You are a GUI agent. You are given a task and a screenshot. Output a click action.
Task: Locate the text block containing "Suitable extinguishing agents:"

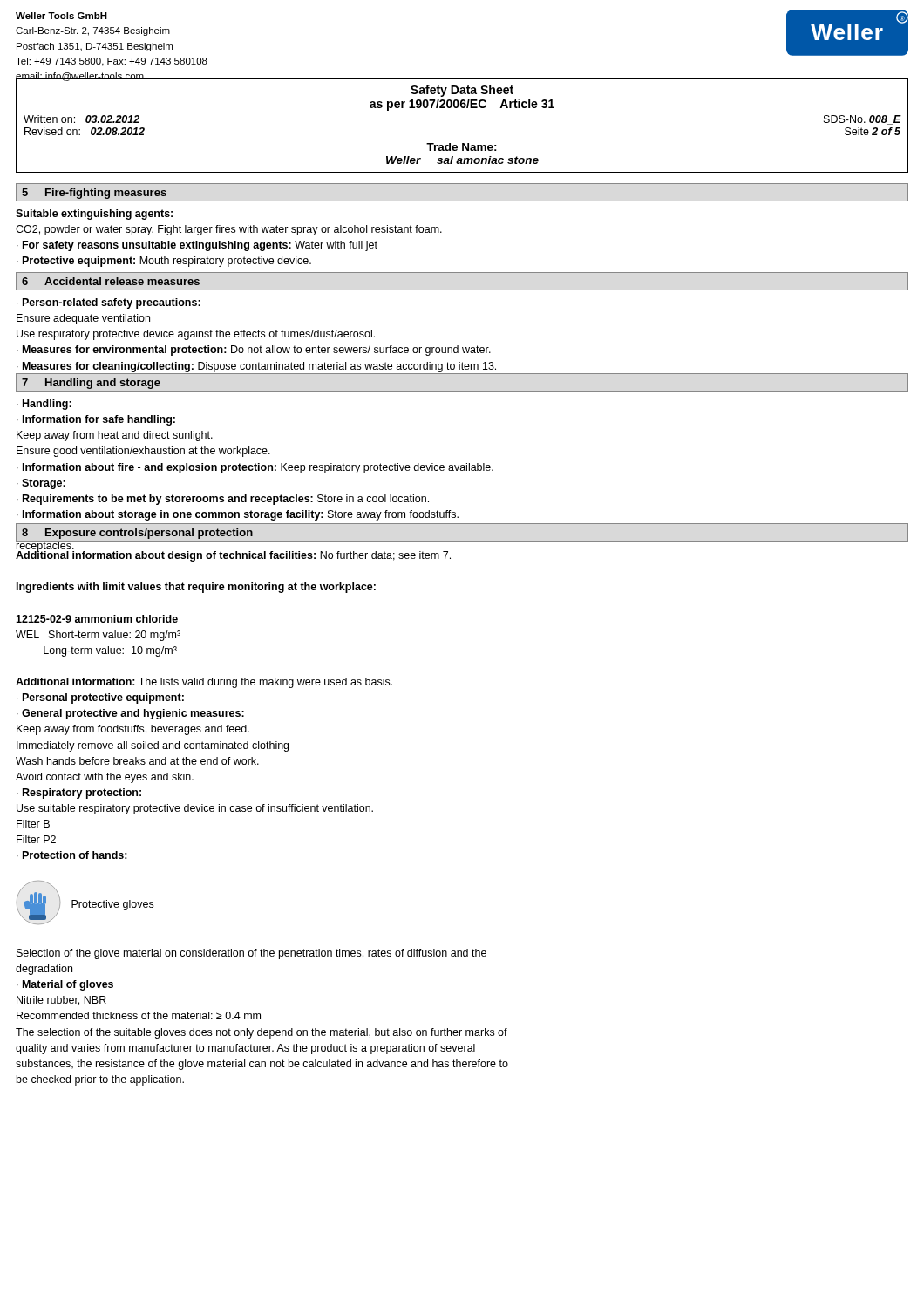(x=229, y=237)
